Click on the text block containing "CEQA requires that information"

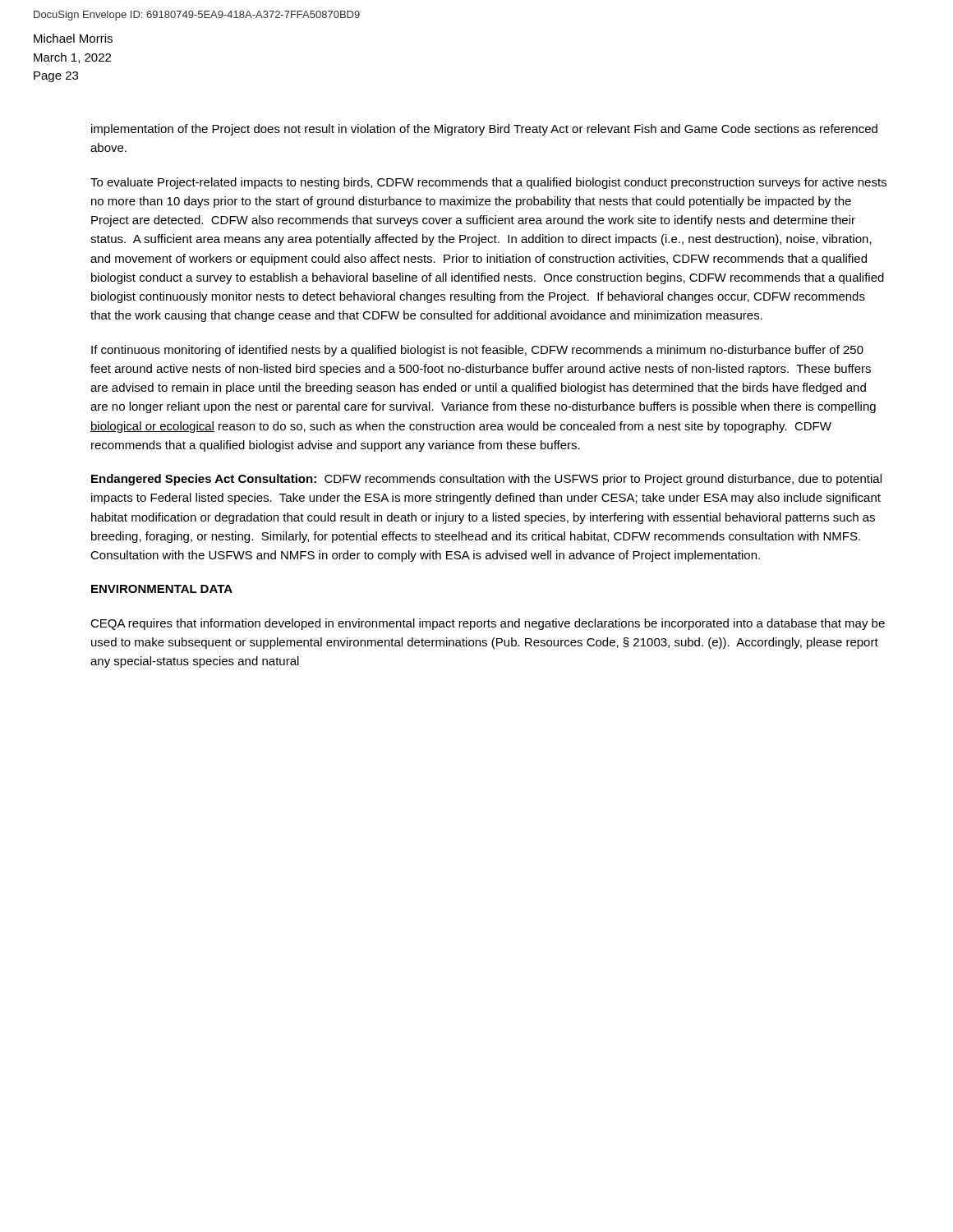point(488,642)
